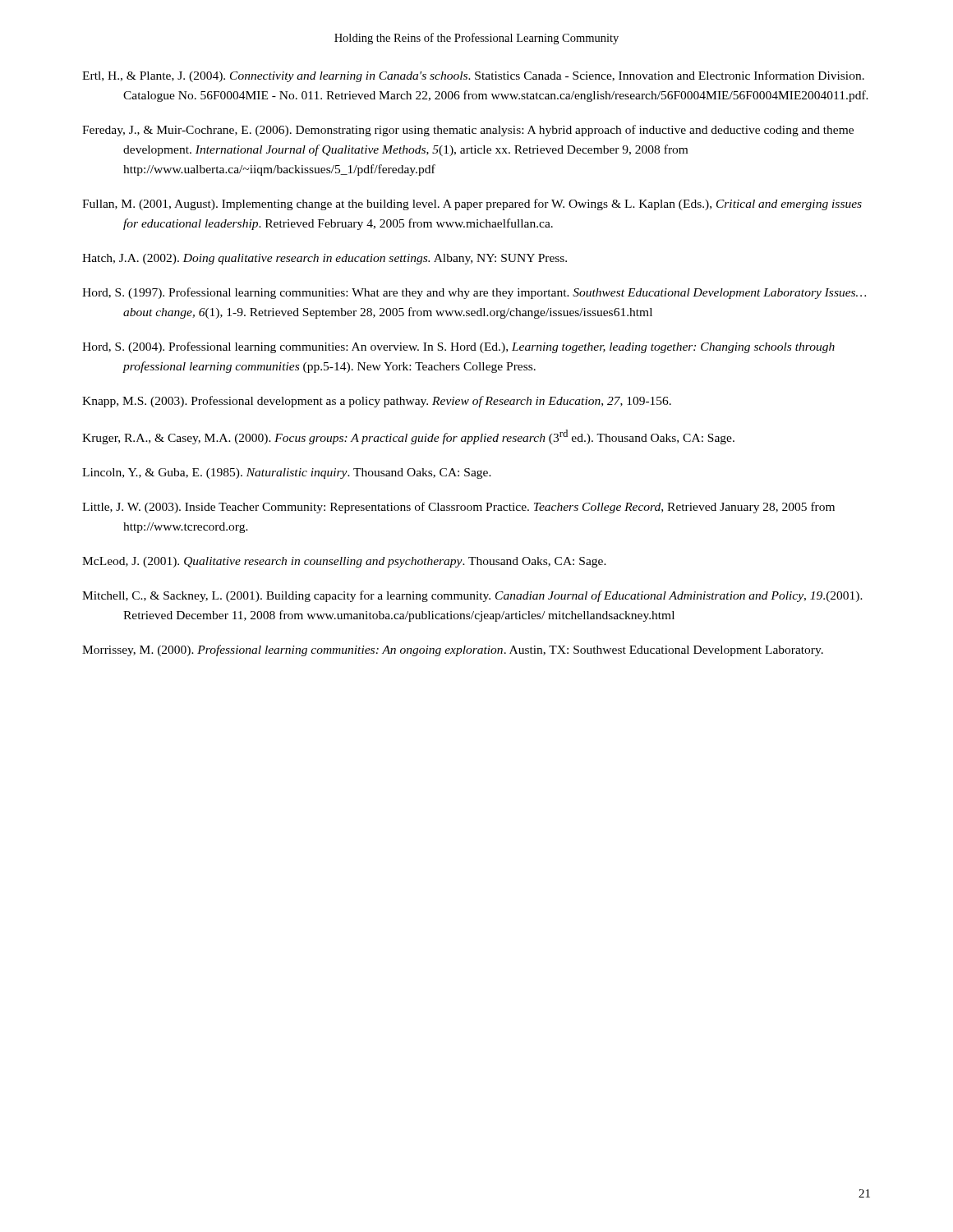953x1232 pixels.
Task: Point to the element starting "Knapp, M.S. (2003)."
Action: [x=377, y=401]
